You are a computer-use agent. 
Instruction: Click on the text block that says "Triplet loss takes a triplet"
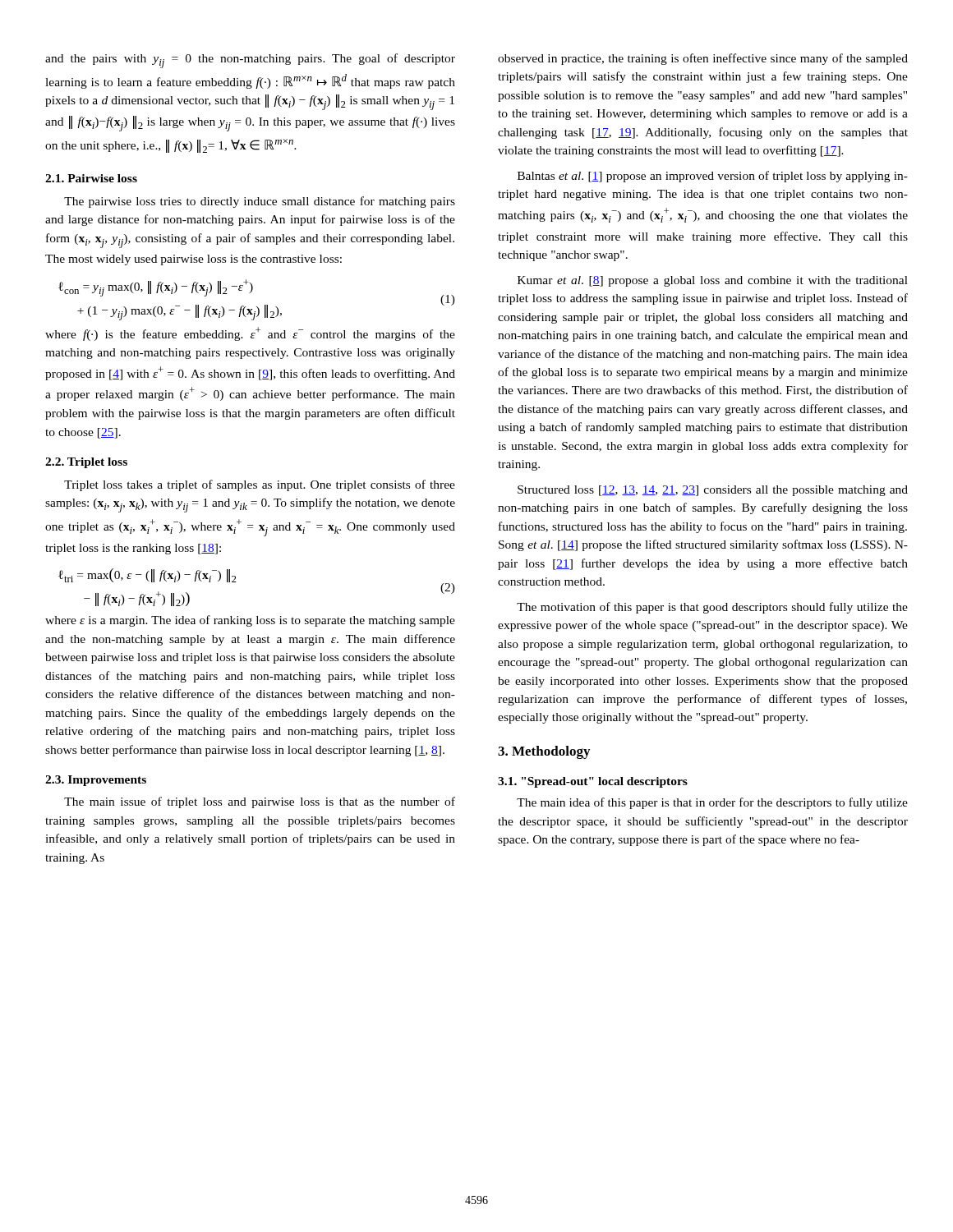(x=250, y=516)
